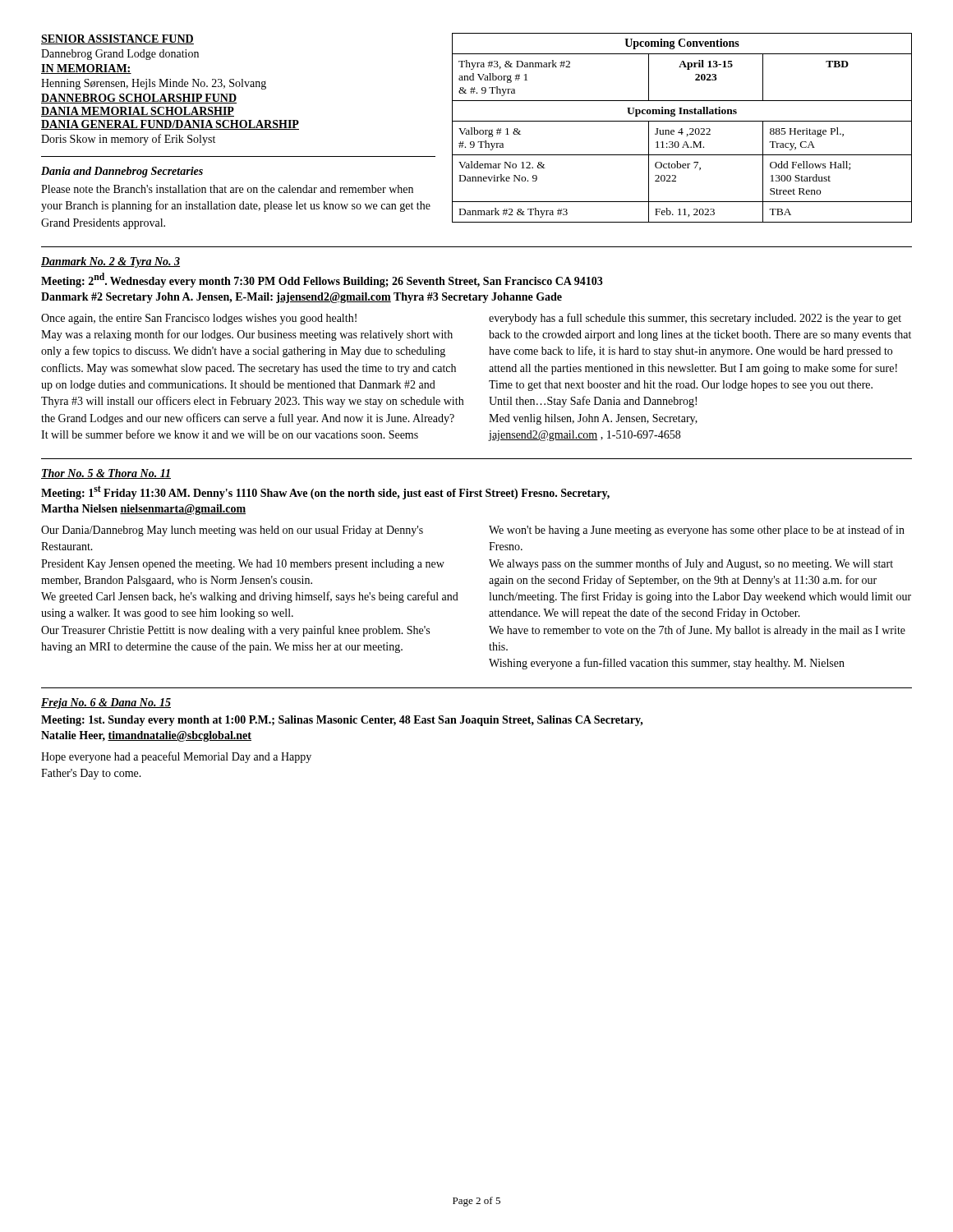Find the section header with the text "SENIOR ASSISTANCE FUND"
The width and height of the screenshot is (953, 1232).
pos(117,39)
